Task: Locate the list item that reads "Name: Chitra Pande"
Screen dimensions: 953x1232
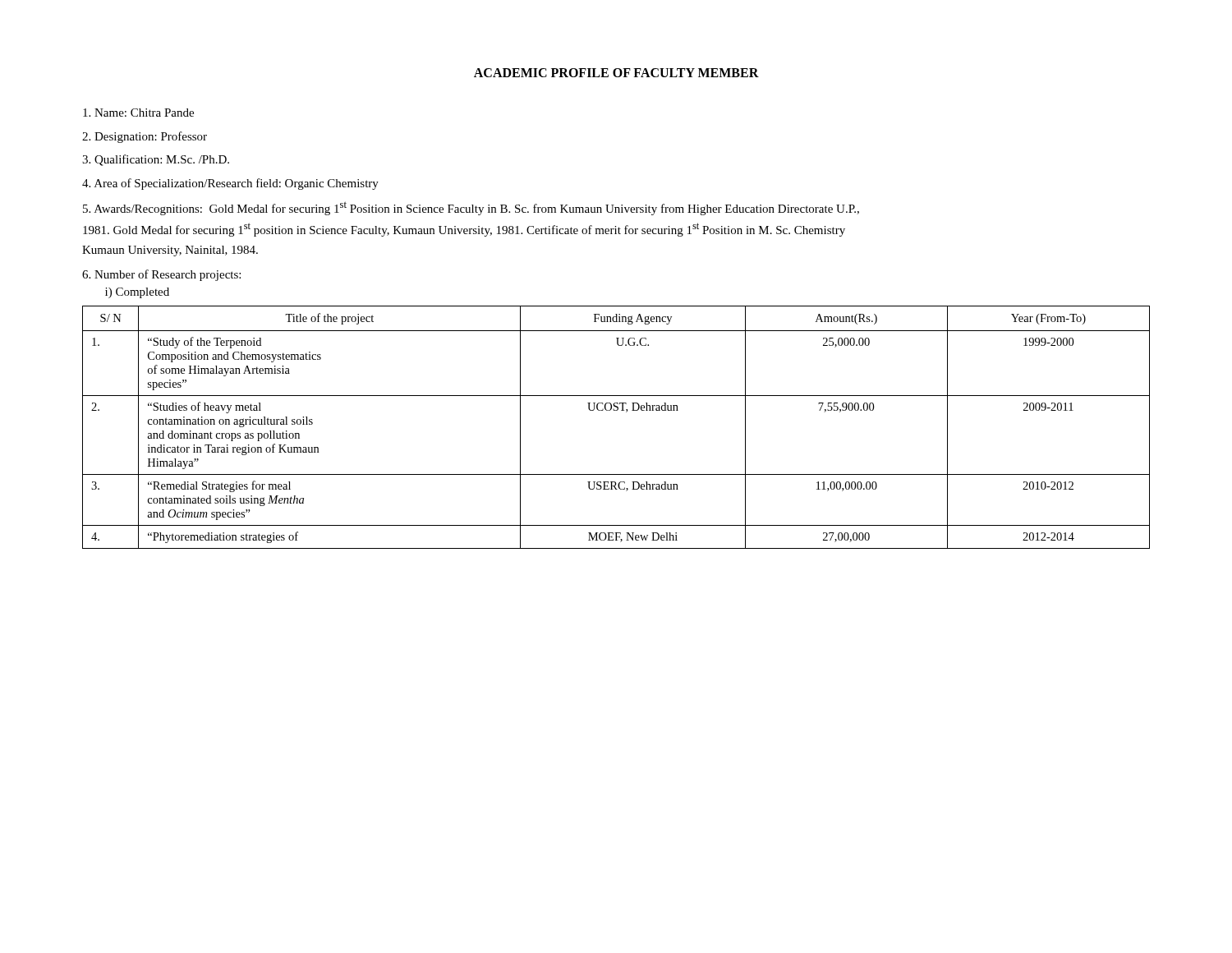Action: coord(138,113)
